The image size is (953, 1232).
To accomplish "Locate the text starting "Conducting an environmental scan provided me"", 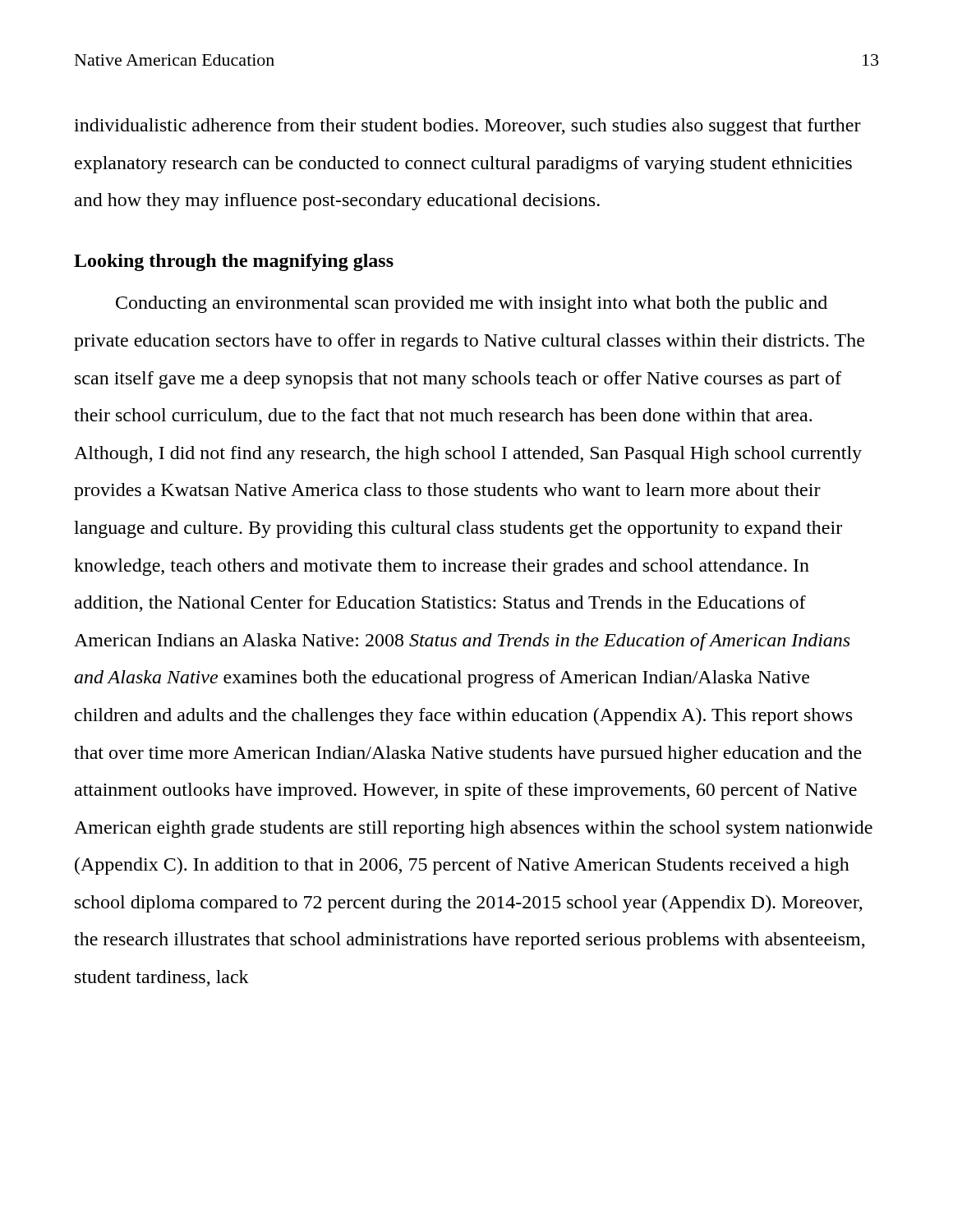I will click(473, 640).
